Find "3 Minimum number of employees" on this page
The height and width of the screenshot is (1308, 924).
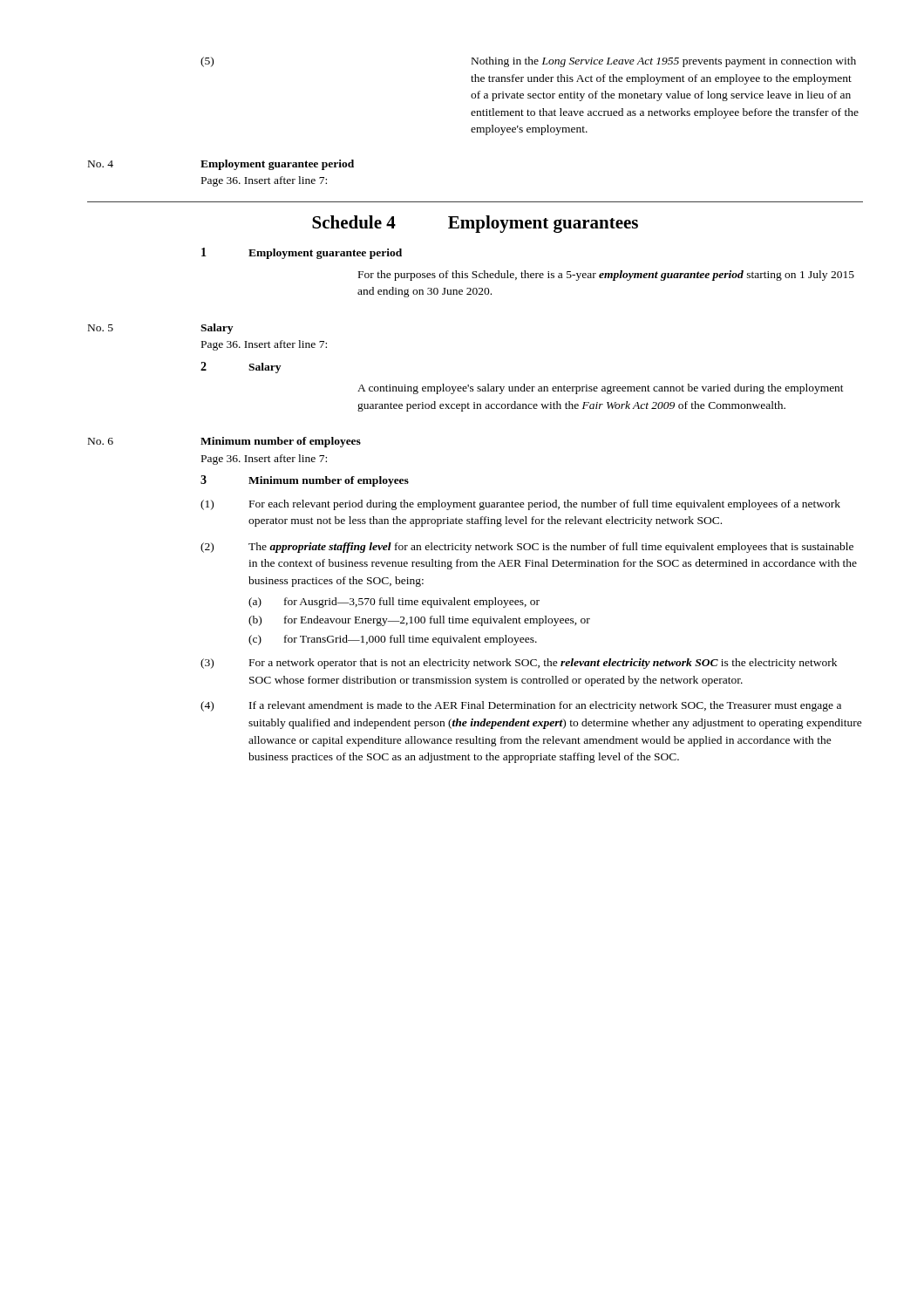(305, 481)
